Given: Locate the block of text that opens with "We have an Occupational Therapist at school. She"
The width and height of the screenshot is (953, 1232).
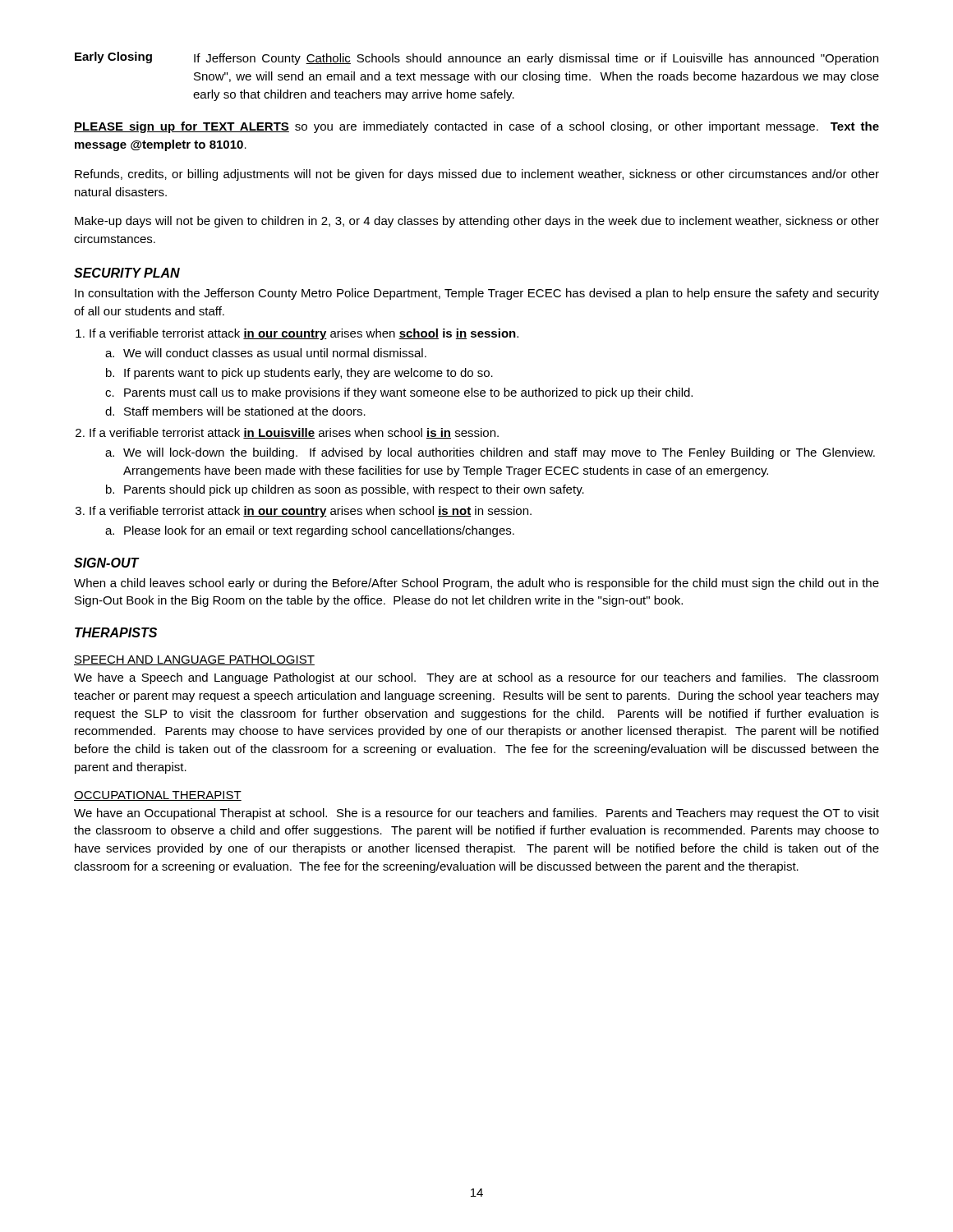Looking at the screenshot, I should pyautogui.click(x=476, y=839).
